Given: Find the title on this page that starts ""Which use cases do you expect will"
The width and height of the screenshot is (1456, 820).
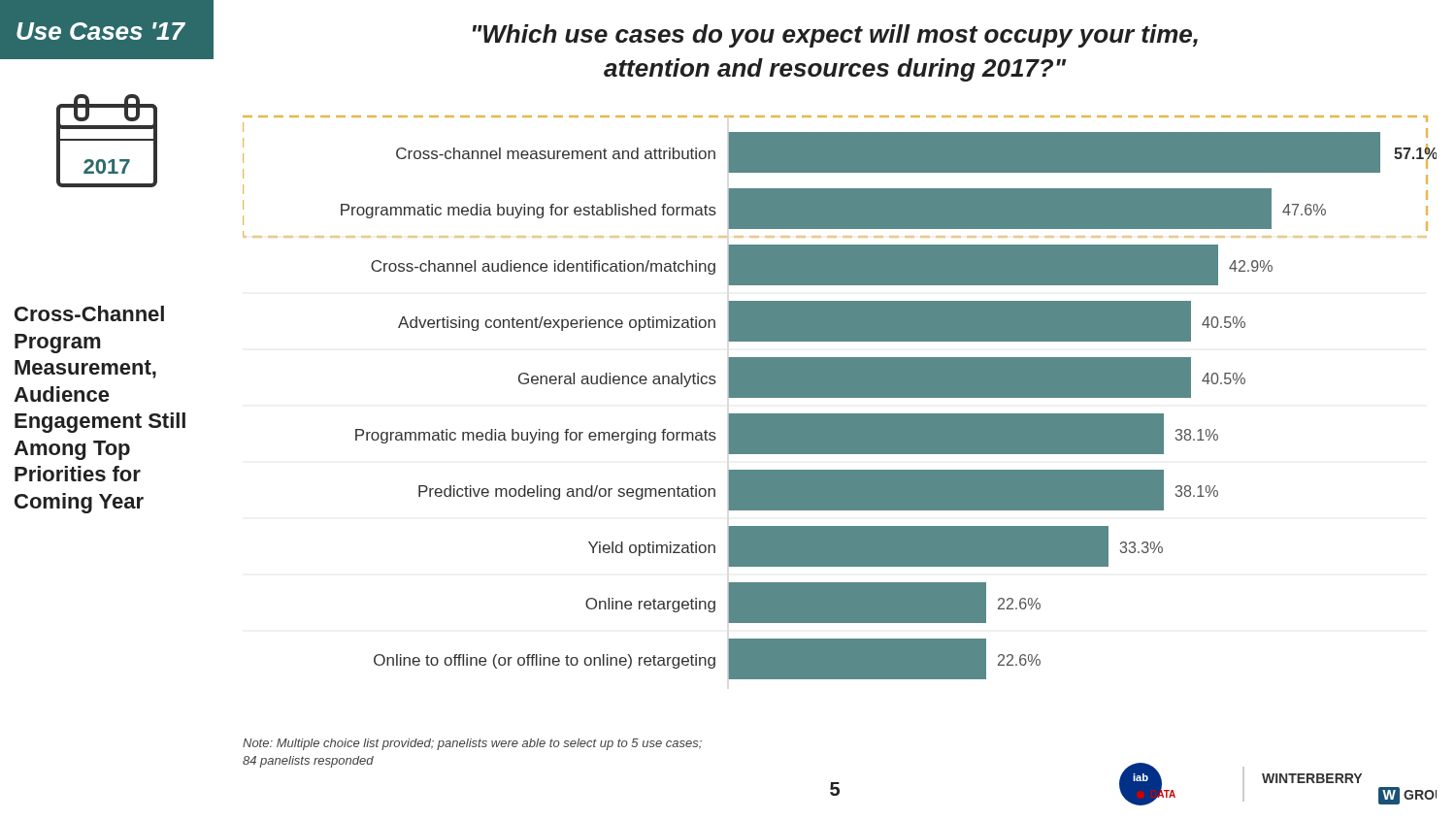Looking at the screenshot, I should 835,51.
